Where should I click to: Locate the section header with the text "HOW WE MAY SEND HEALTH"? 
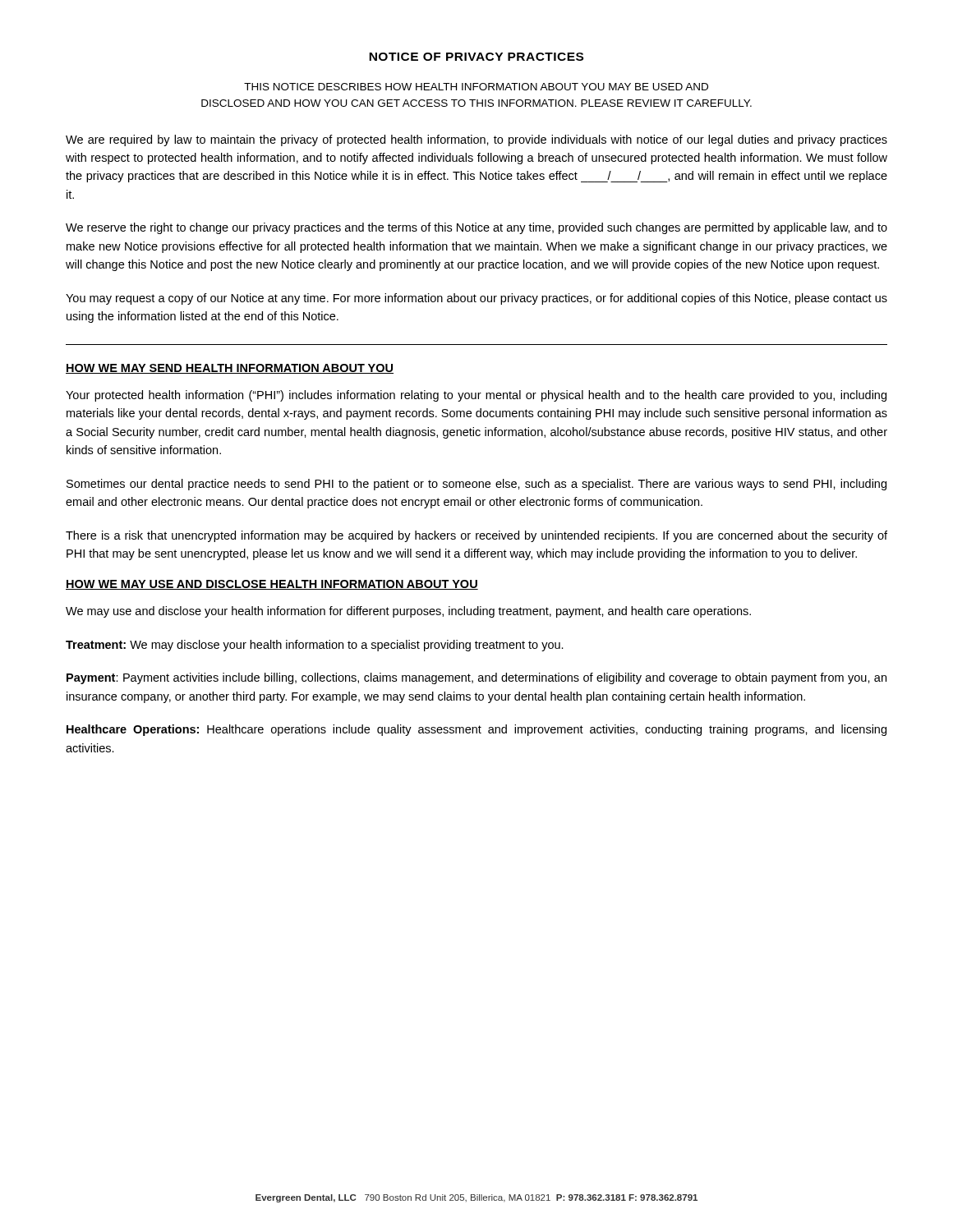(230, 368)
